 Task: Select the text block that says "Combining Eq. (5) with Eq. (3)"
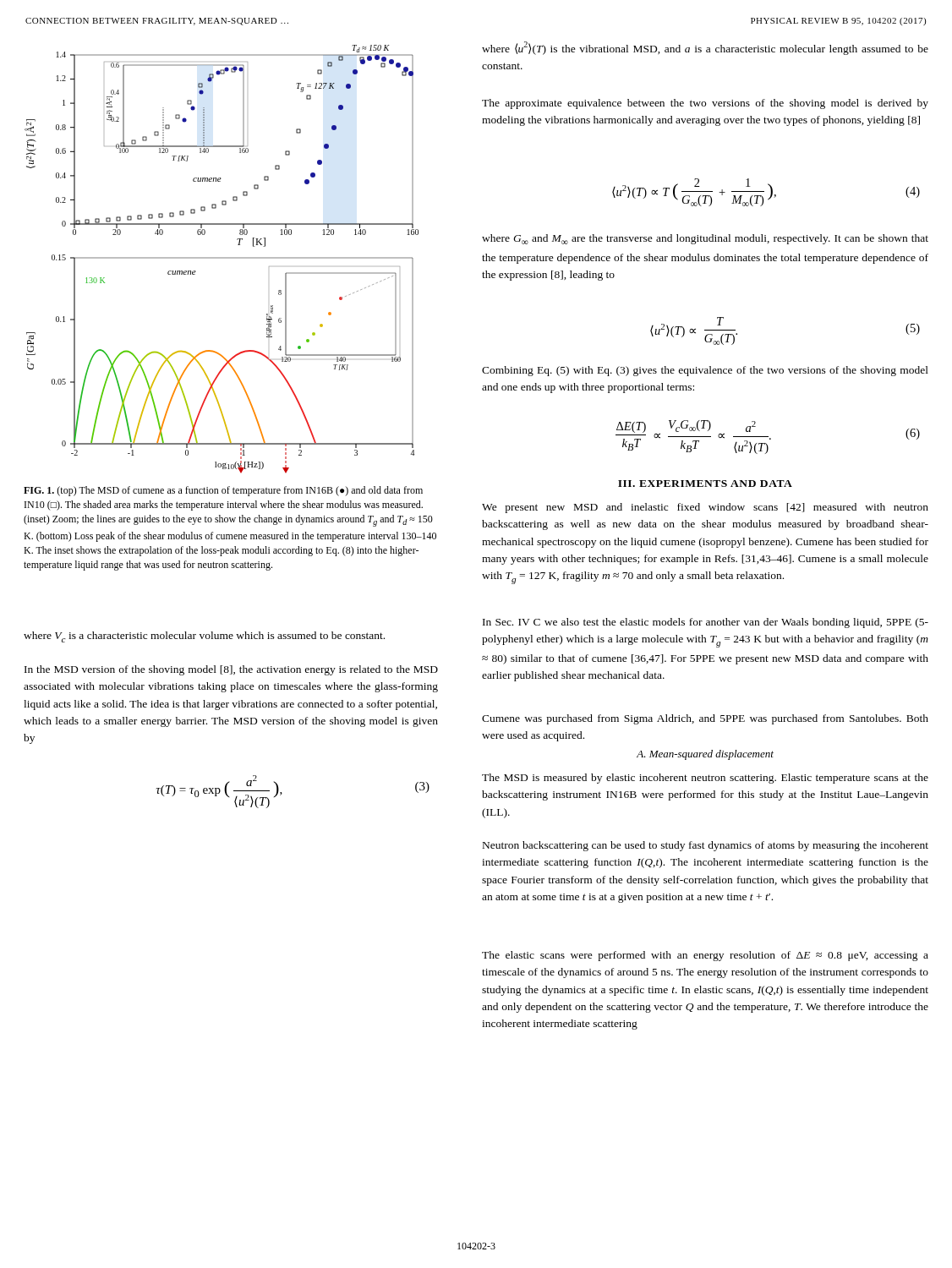pyautogui.click(x=705, y=378)
